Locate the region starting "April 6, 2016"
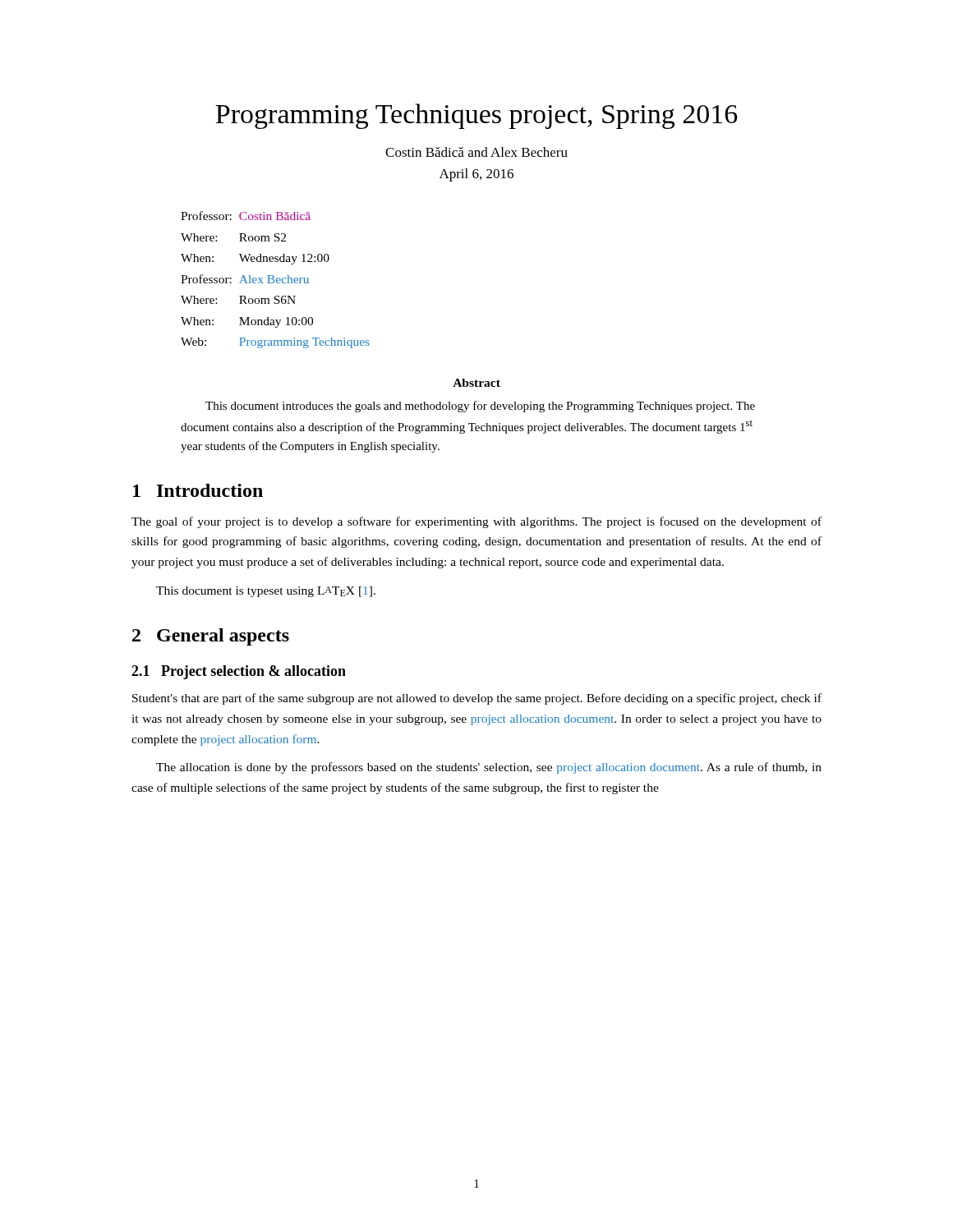The width and height of the screenshot is (953, 1232). [x=476, y=174]
